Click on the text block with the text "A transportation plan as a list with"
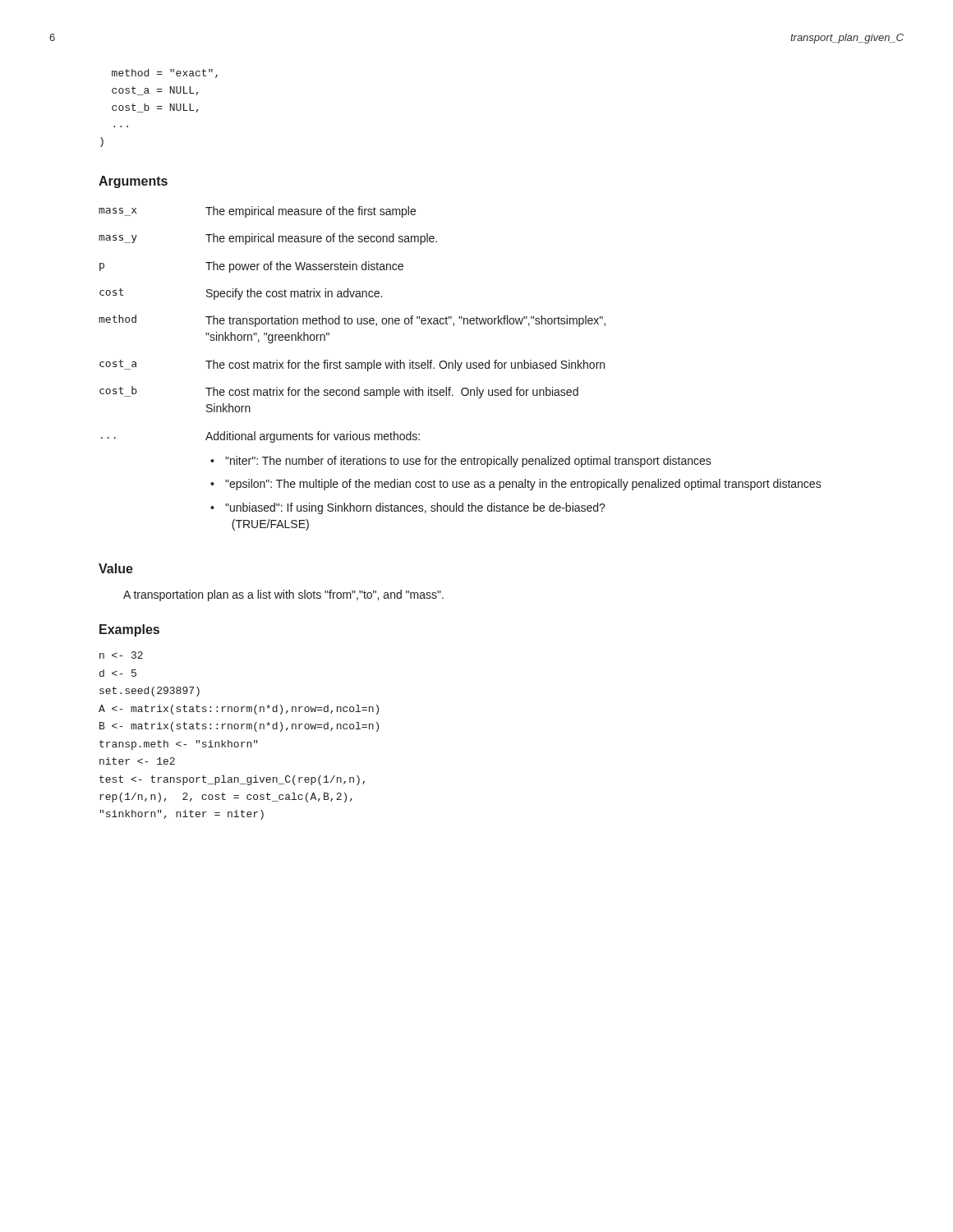Viewport: 953px width, 1232px height. 284,595
